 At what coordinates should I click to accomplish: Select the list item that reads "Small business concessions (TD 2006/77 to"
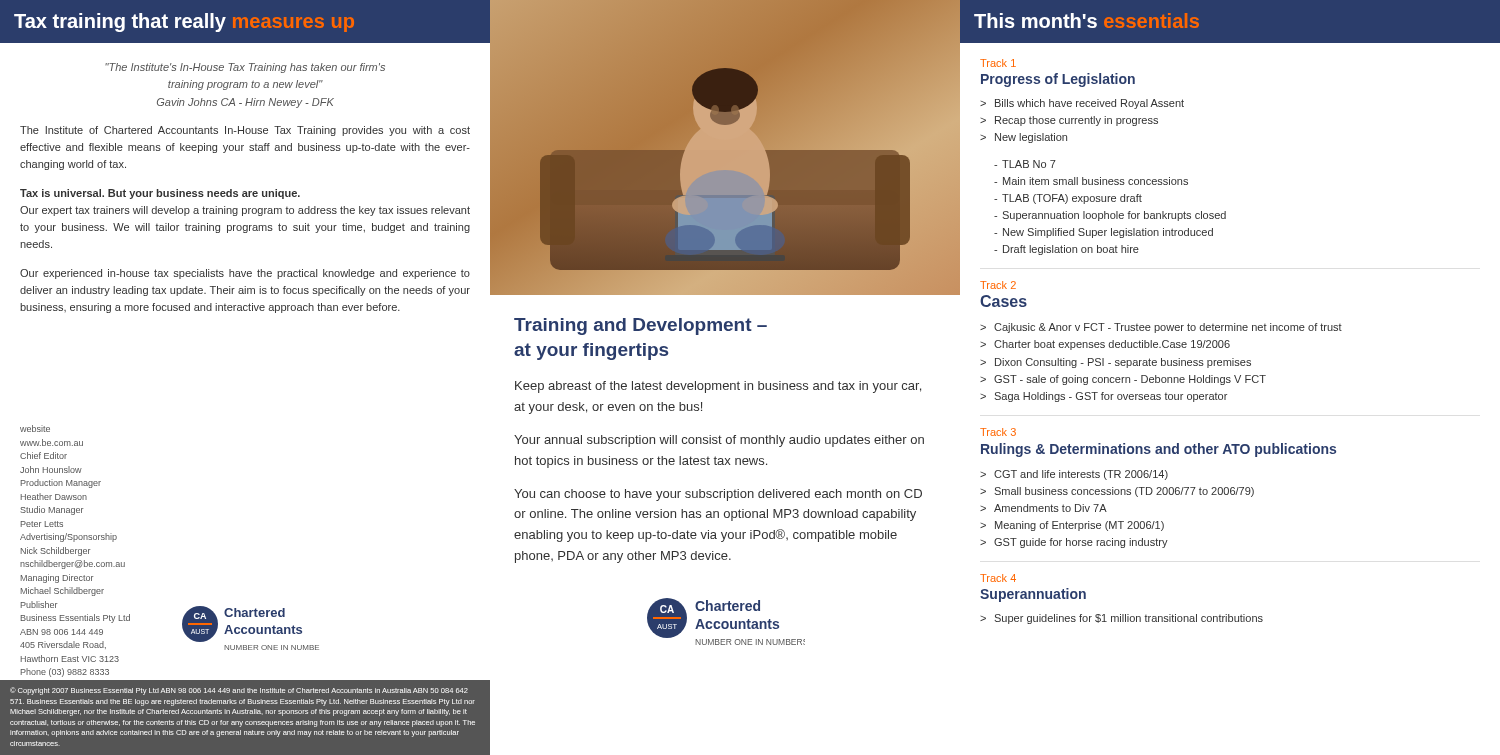(x=1124, y=491)
